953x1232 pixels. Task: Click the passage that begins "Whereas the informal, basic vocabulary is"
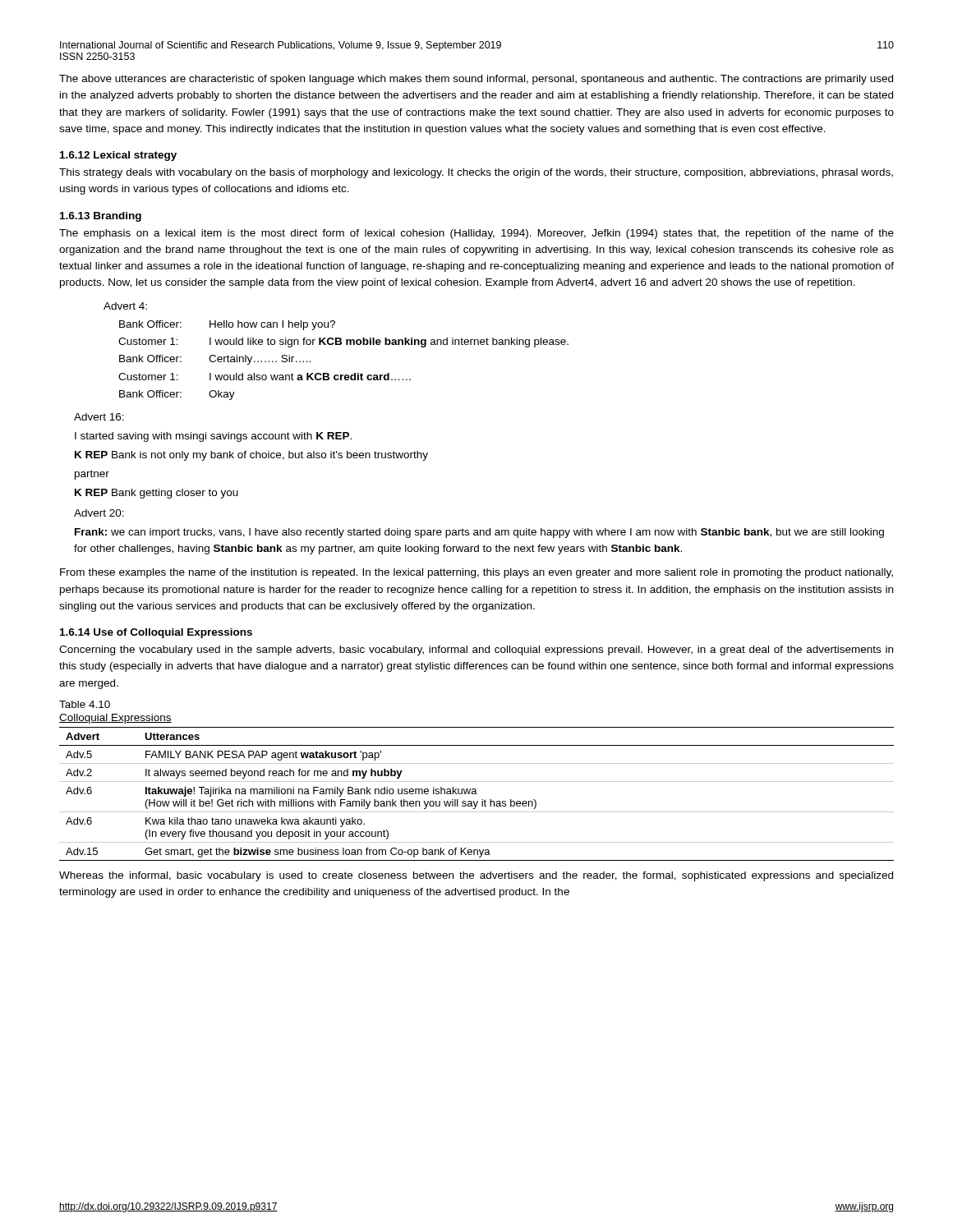[476, 883]
